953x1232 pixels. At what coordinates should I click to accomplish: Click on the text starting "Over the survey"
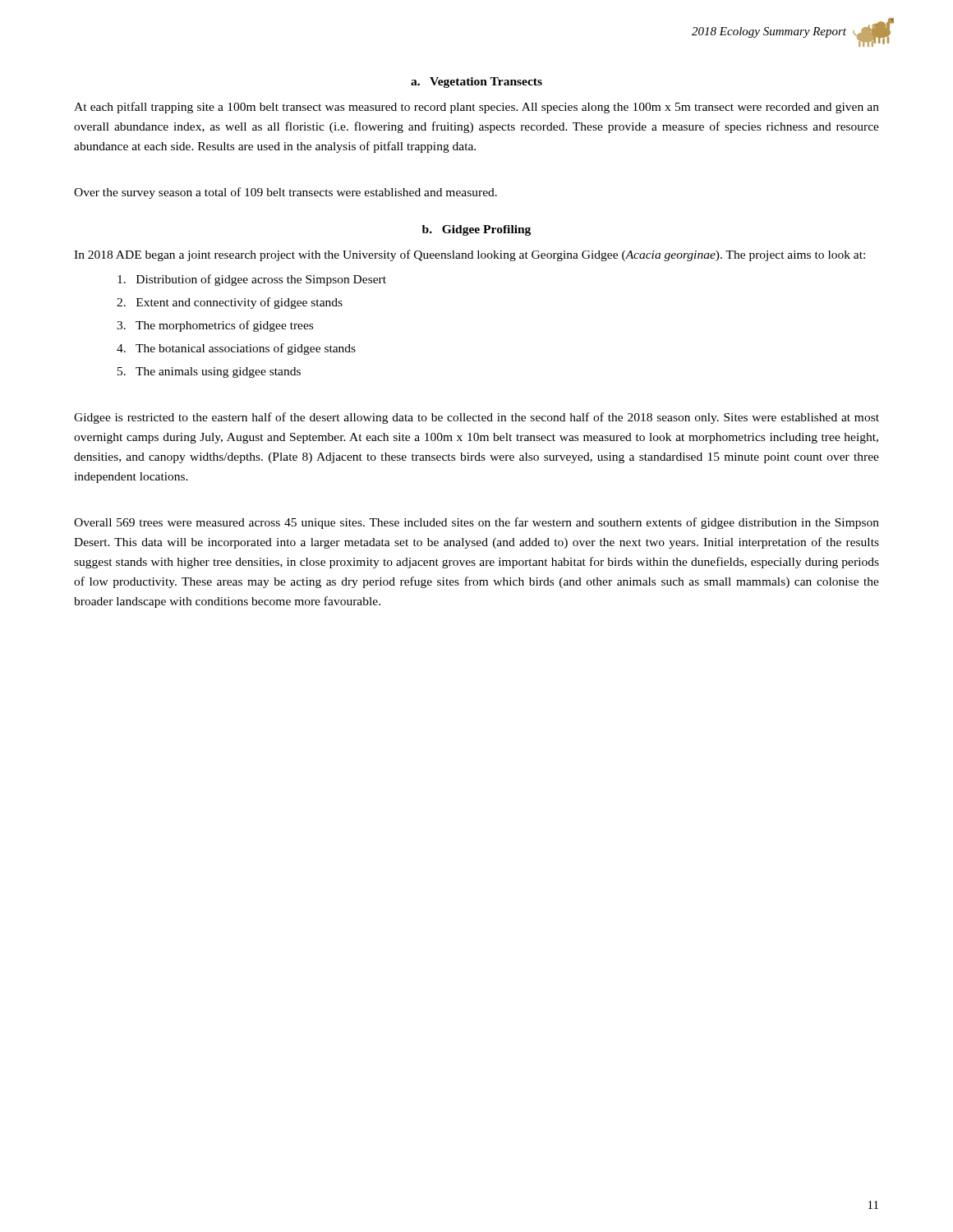pyautogui.click(x=286, y=192)
